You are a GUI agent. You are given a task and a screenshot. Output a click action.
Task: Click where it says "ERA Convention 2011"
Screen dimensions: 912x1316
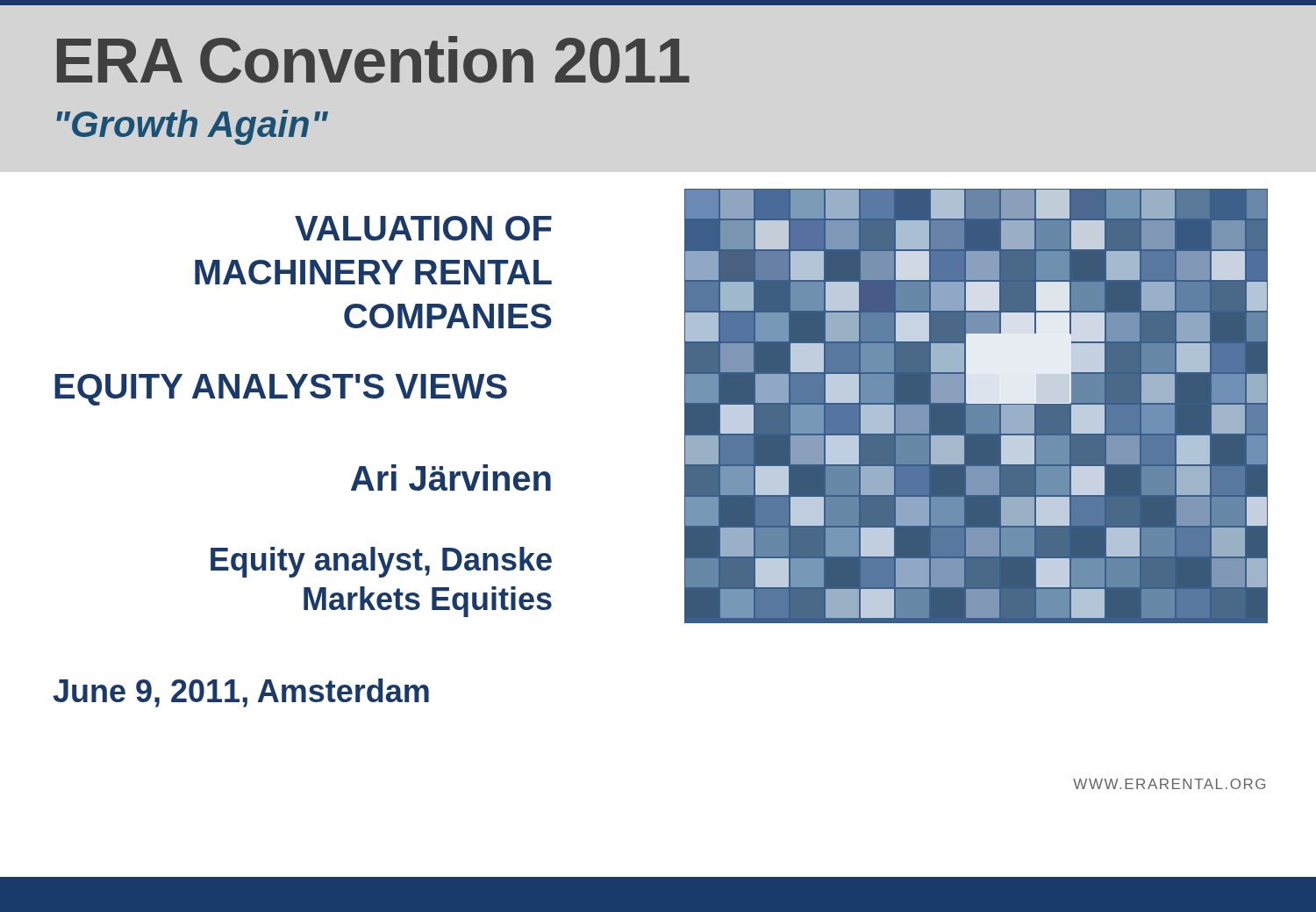371,61
